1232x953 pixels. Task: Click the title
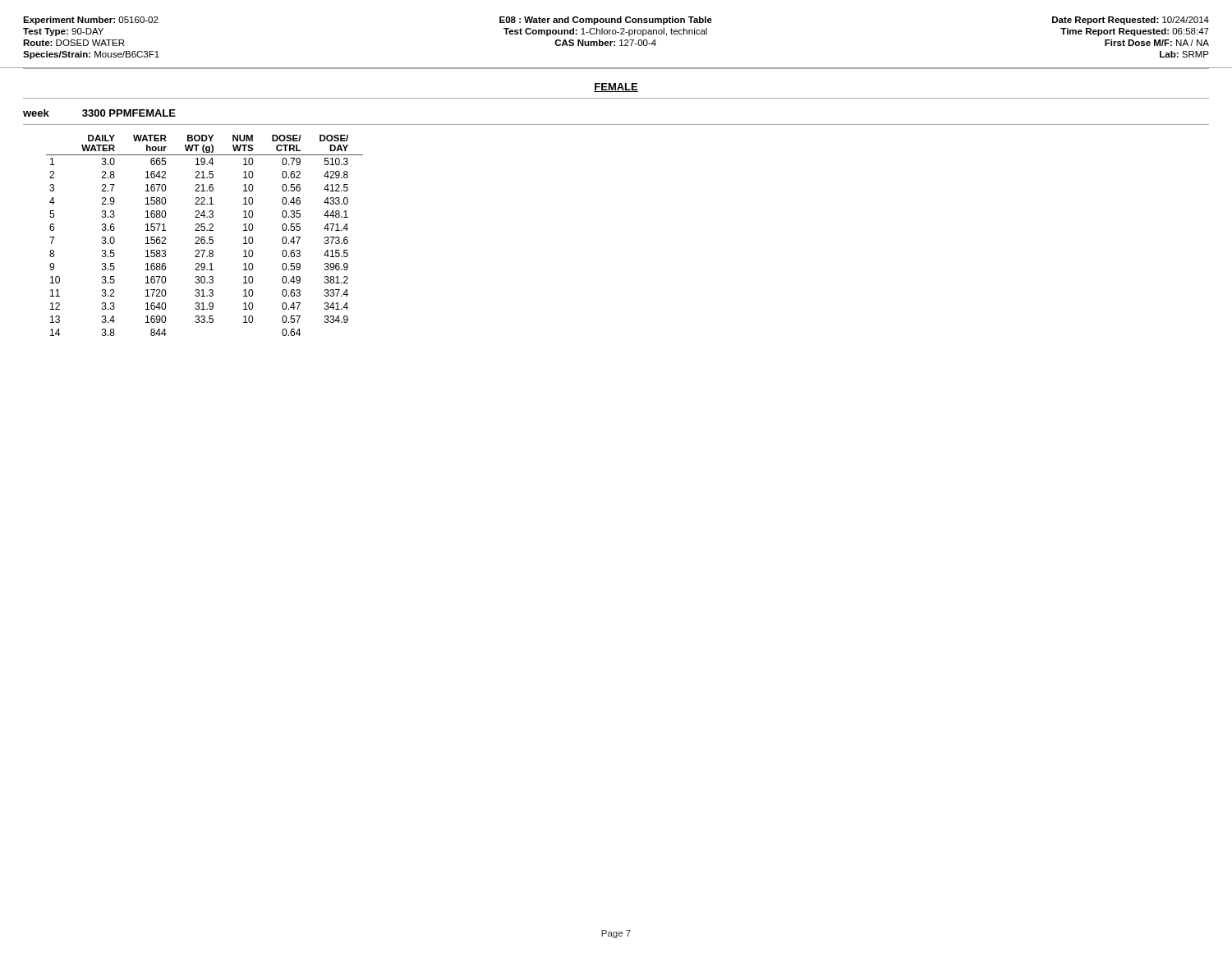[616, 87]
